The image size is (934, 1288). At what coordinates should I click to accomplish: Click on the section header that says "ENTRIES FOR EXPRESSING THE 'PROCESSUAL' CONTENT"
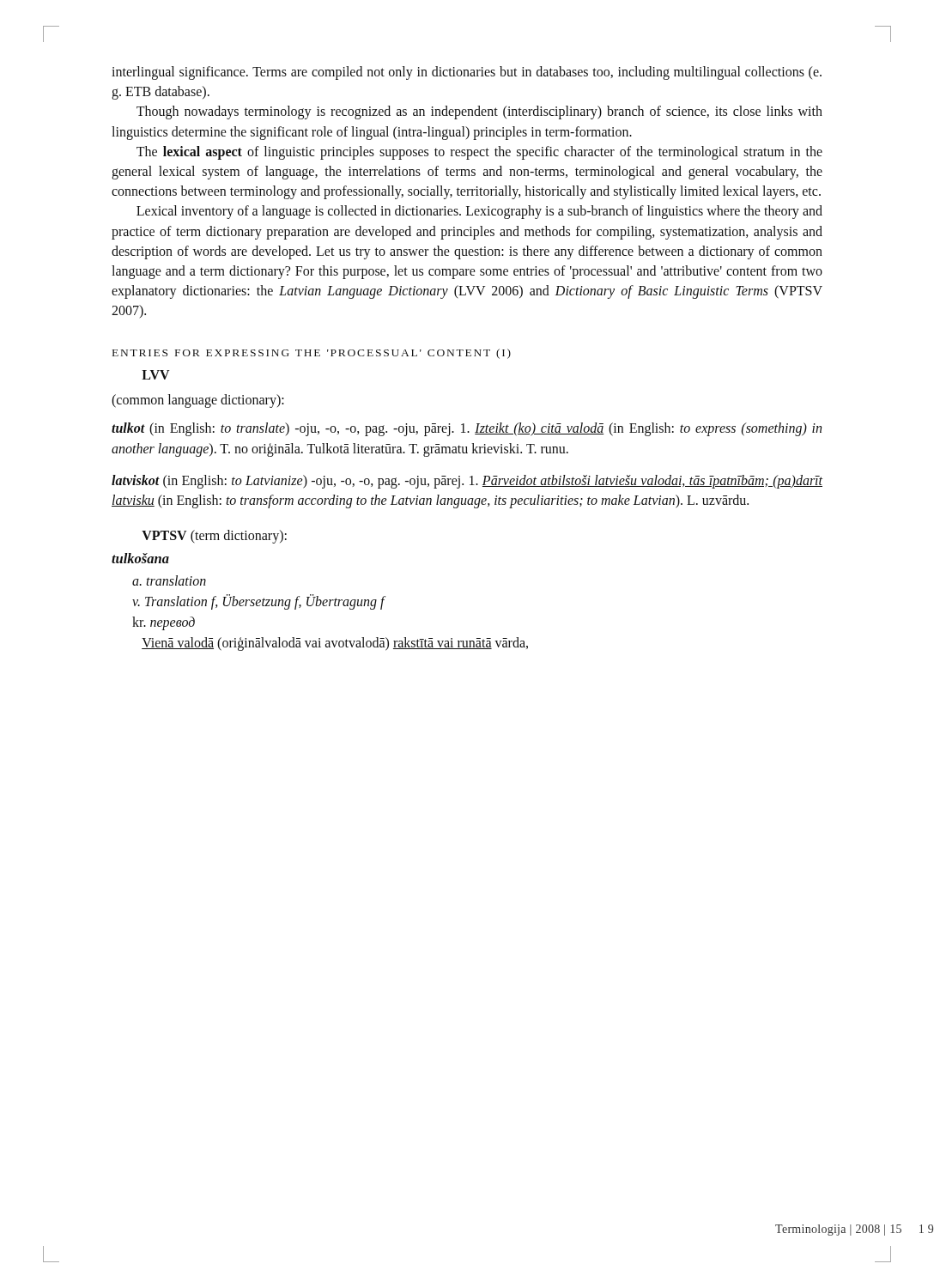pos(312,353)
